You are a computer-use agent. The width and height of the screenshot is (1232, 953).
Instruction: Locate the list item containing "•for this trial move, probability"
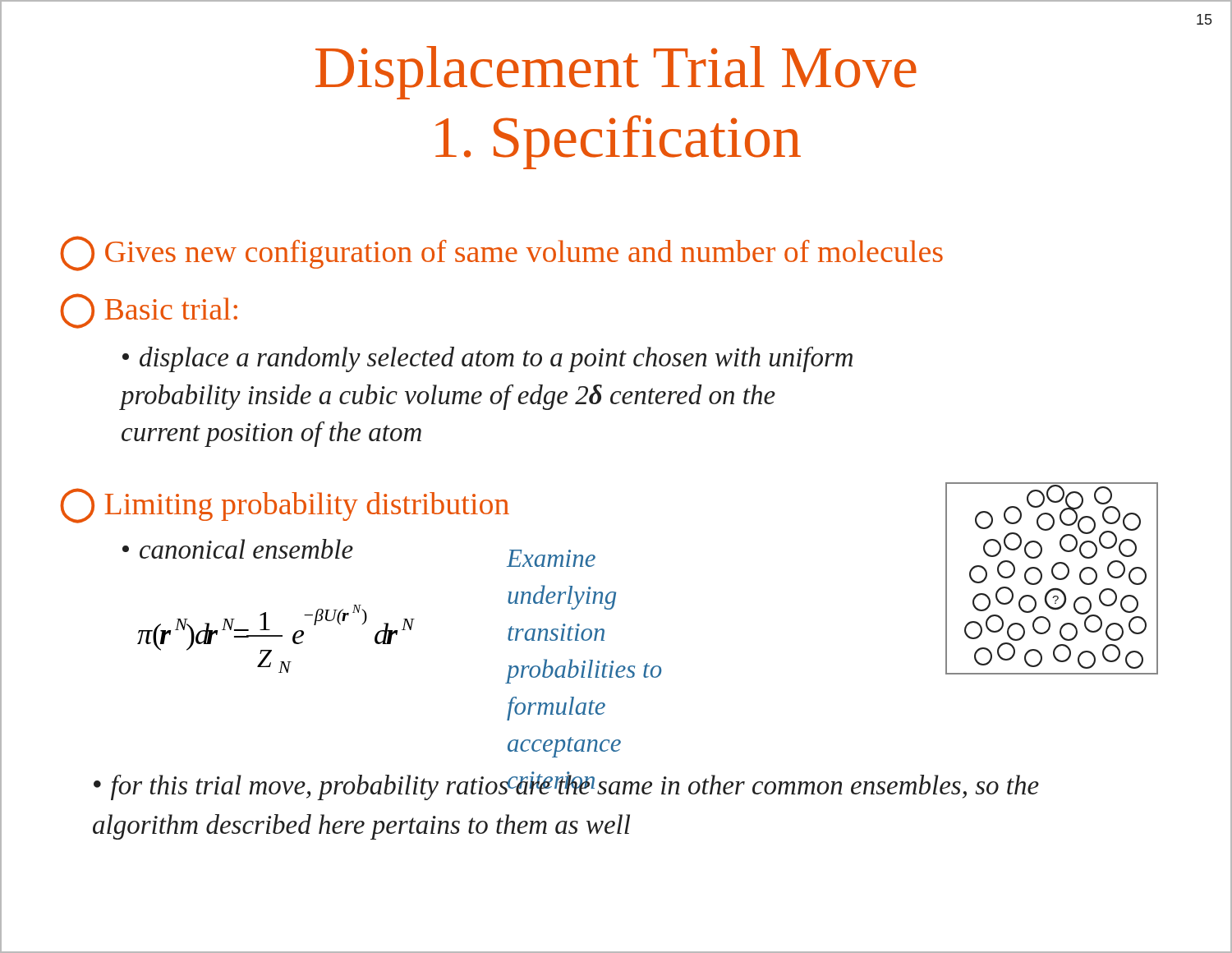tap(566, 804)
